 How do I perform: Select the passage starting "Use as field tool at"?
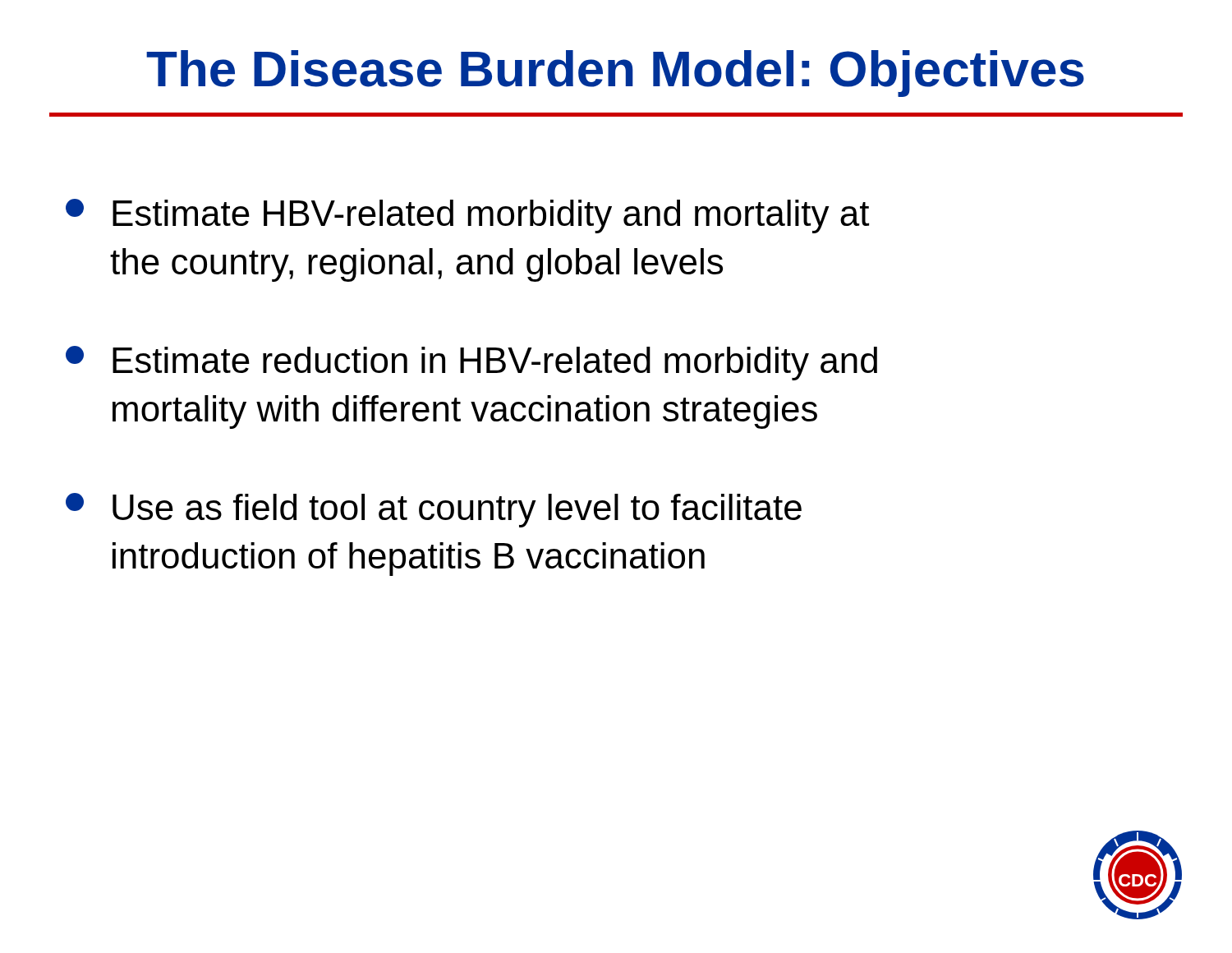(434, 531)
